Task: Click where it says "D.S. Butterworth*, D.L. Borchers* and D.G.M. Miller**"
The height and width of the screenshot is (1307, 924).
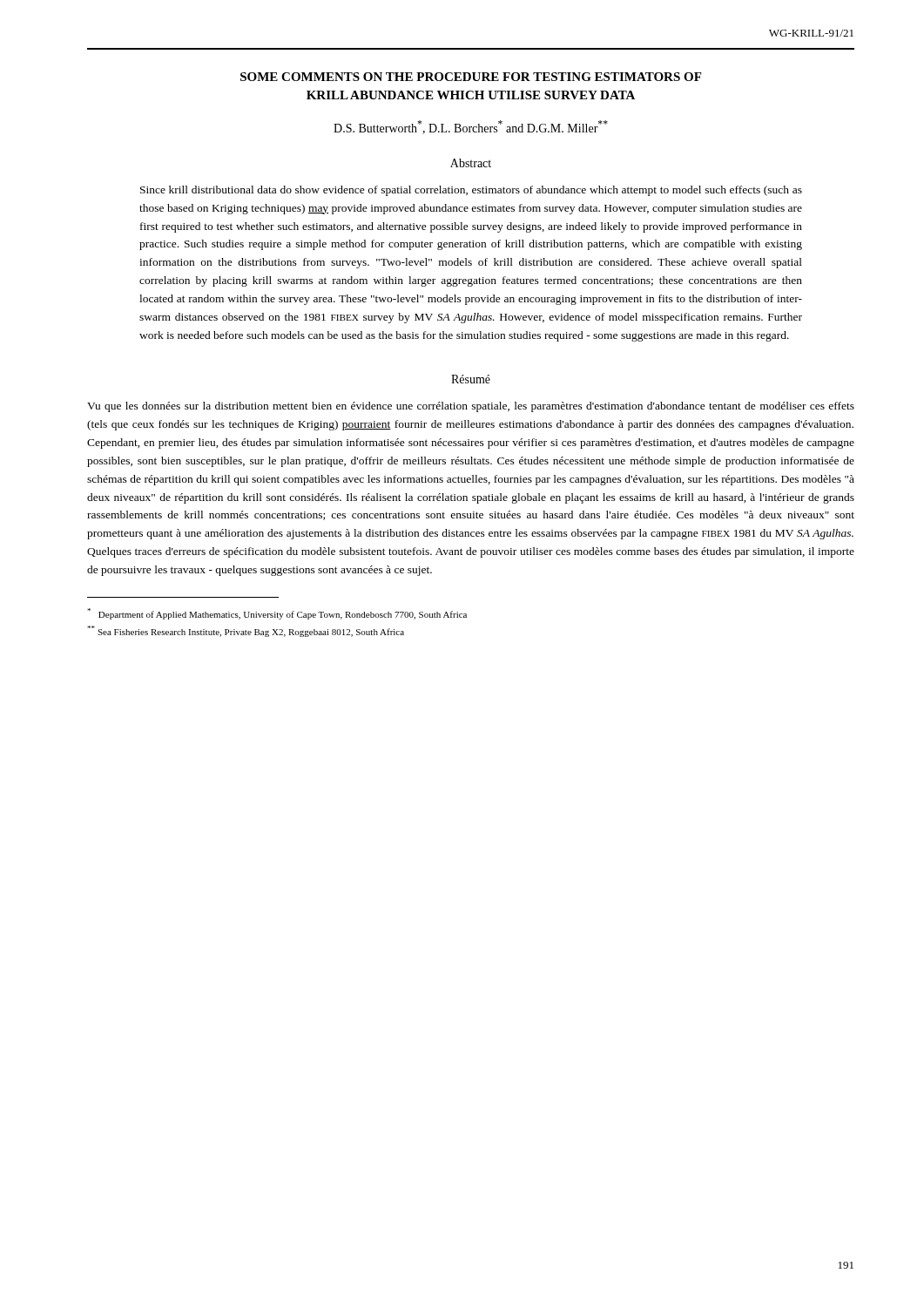Action: click(471, 127)
